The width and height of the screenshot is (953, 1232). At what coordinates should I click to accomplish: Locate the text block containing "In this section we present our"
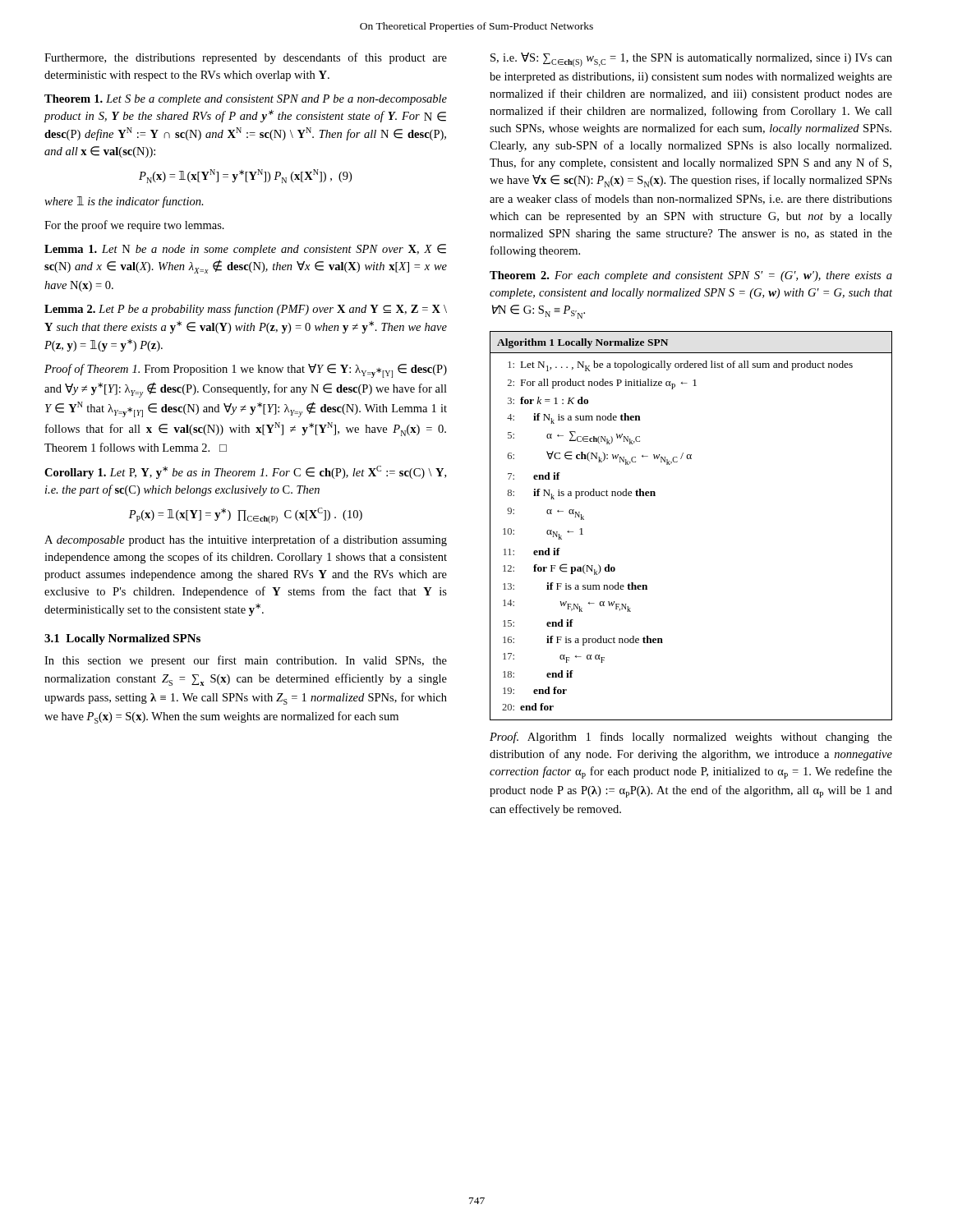246,690
